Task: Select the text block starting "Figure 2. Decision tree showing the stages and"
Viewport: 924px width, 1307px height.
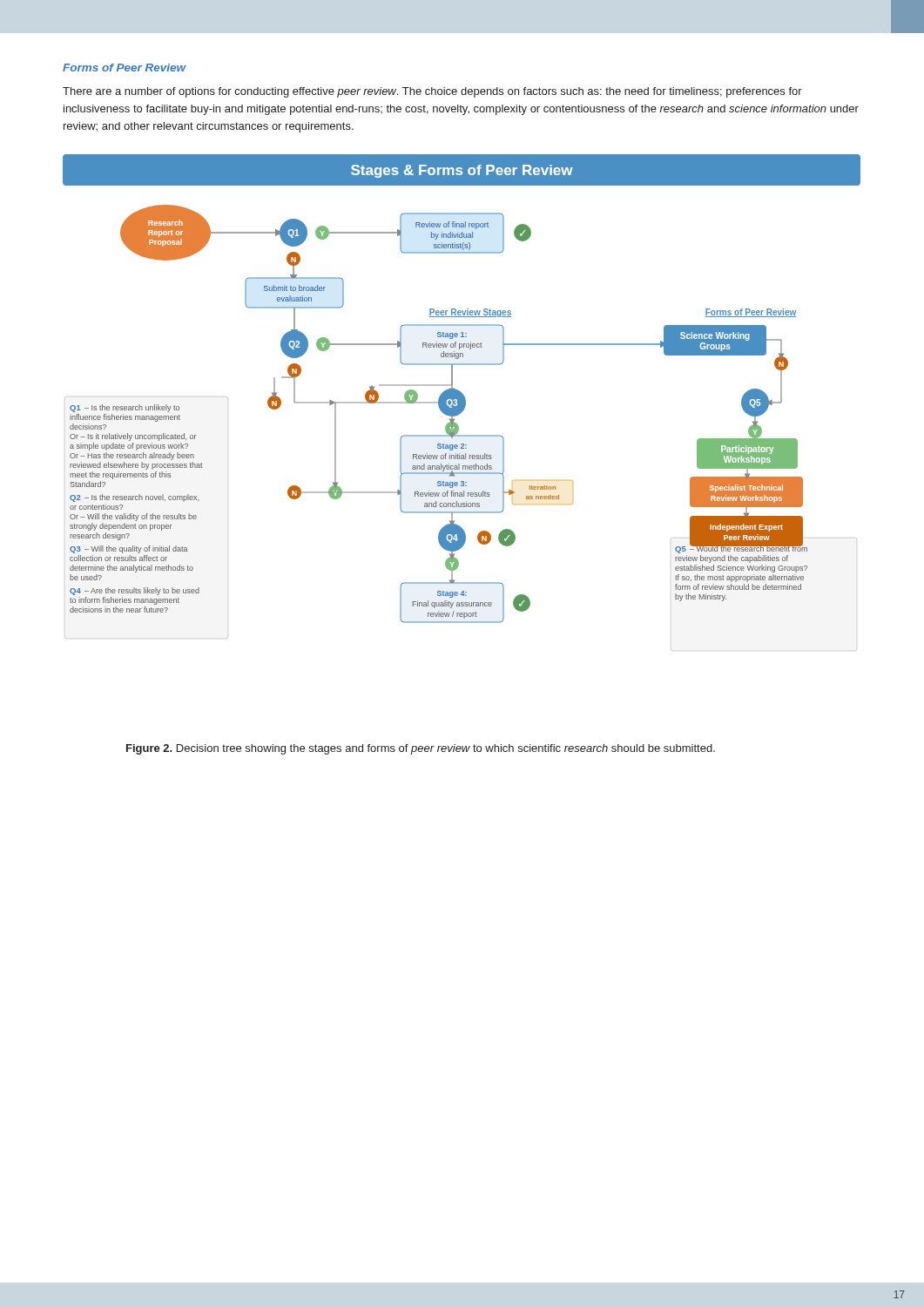Action: [421, 748]
